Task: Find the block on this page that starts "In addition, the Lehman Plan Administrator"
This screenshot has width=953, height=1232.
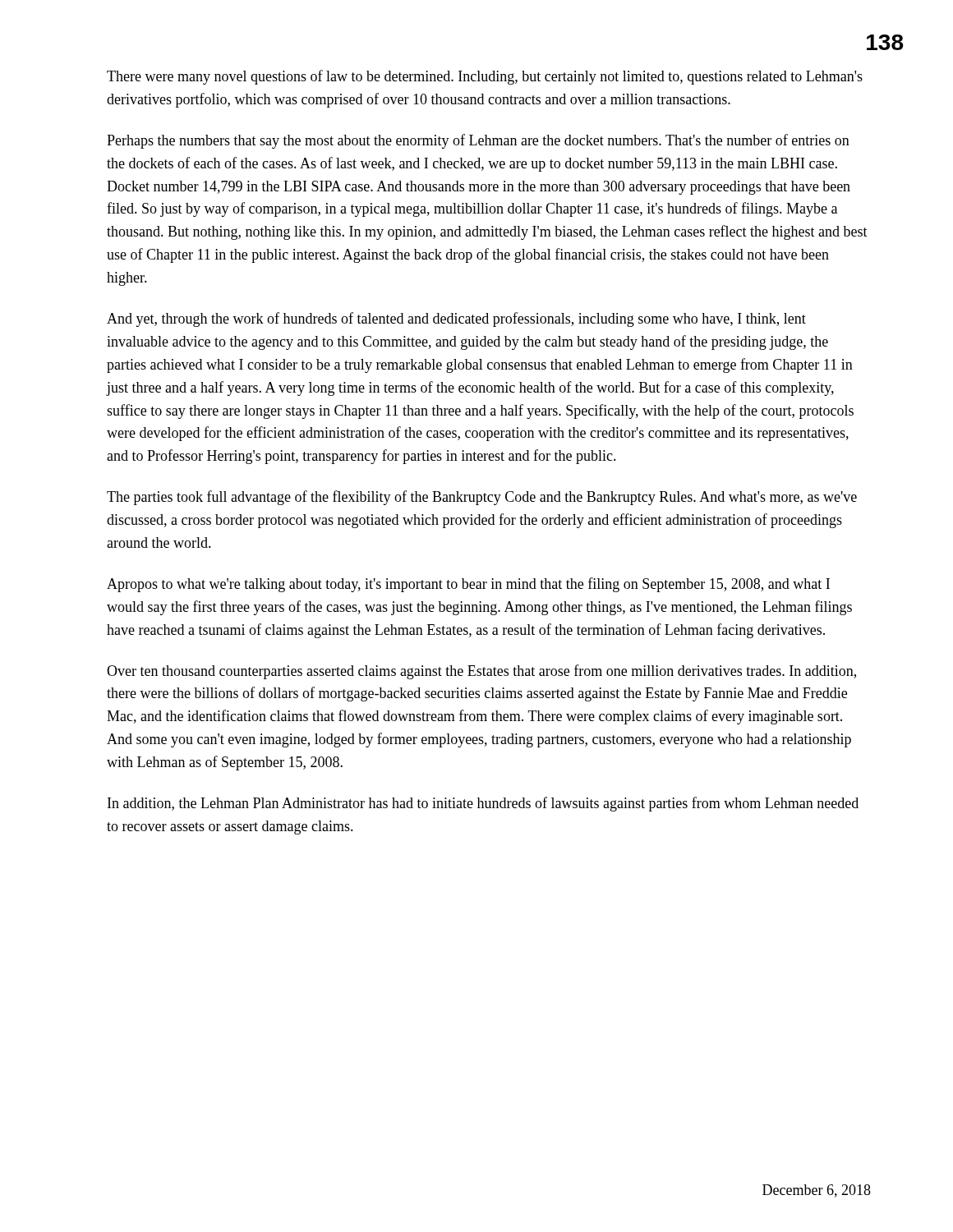Action: (x=483, y=815)
